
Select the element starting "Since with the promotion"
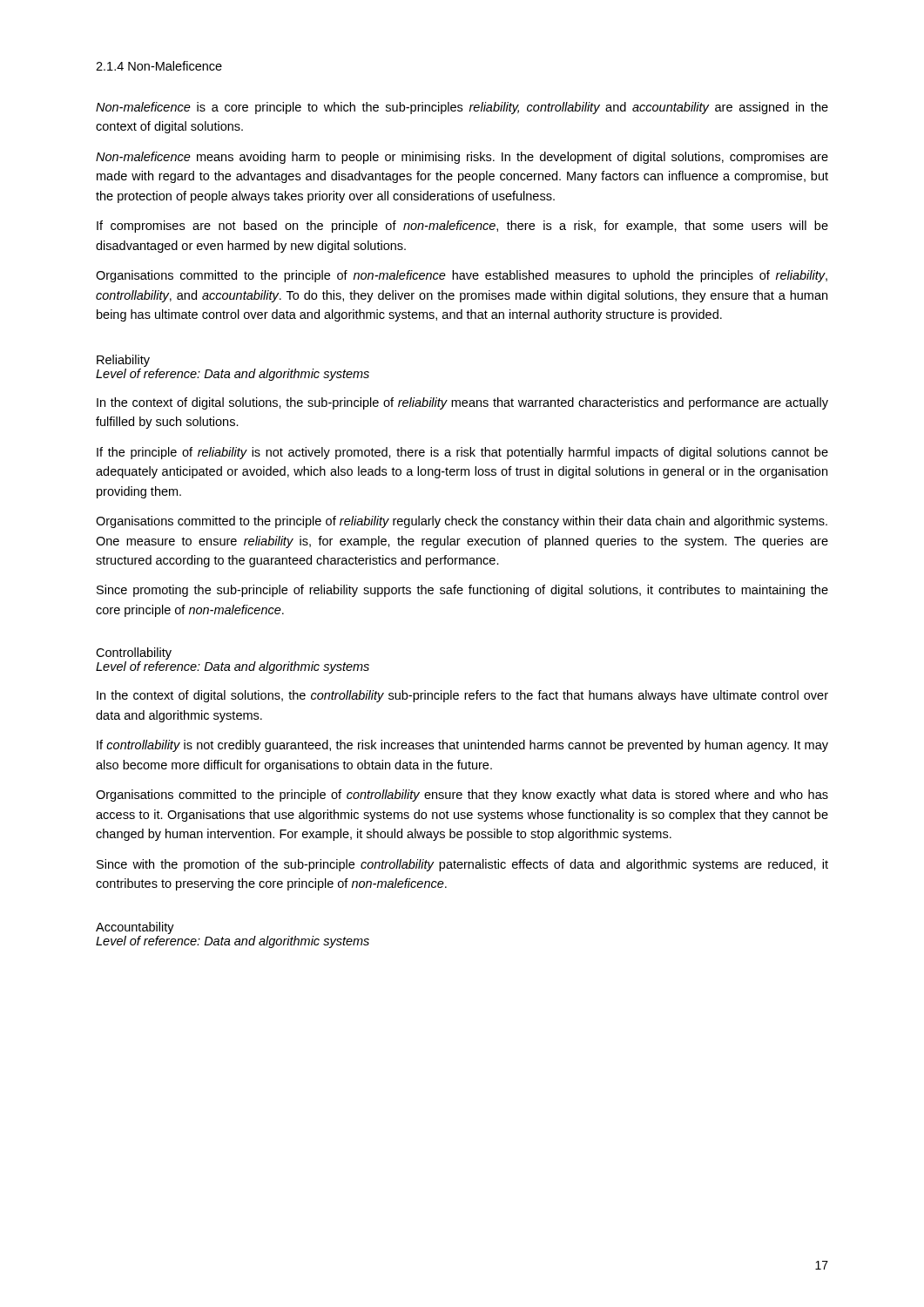(x=462, y=874)
